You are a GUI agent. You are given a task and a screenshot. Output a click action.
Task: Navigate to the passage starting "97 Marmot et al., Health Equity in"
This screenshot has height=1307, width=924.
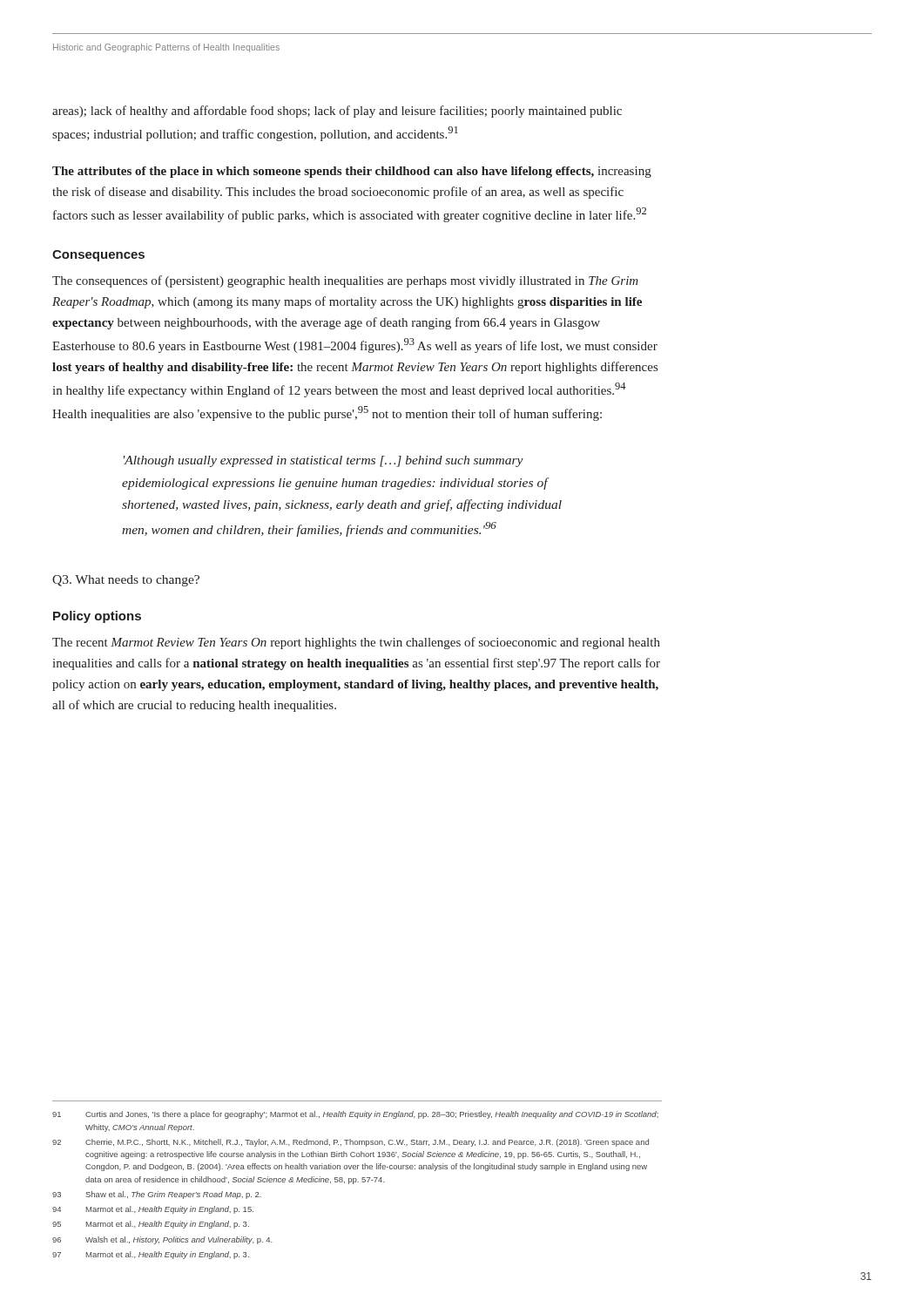point(151,1255)
